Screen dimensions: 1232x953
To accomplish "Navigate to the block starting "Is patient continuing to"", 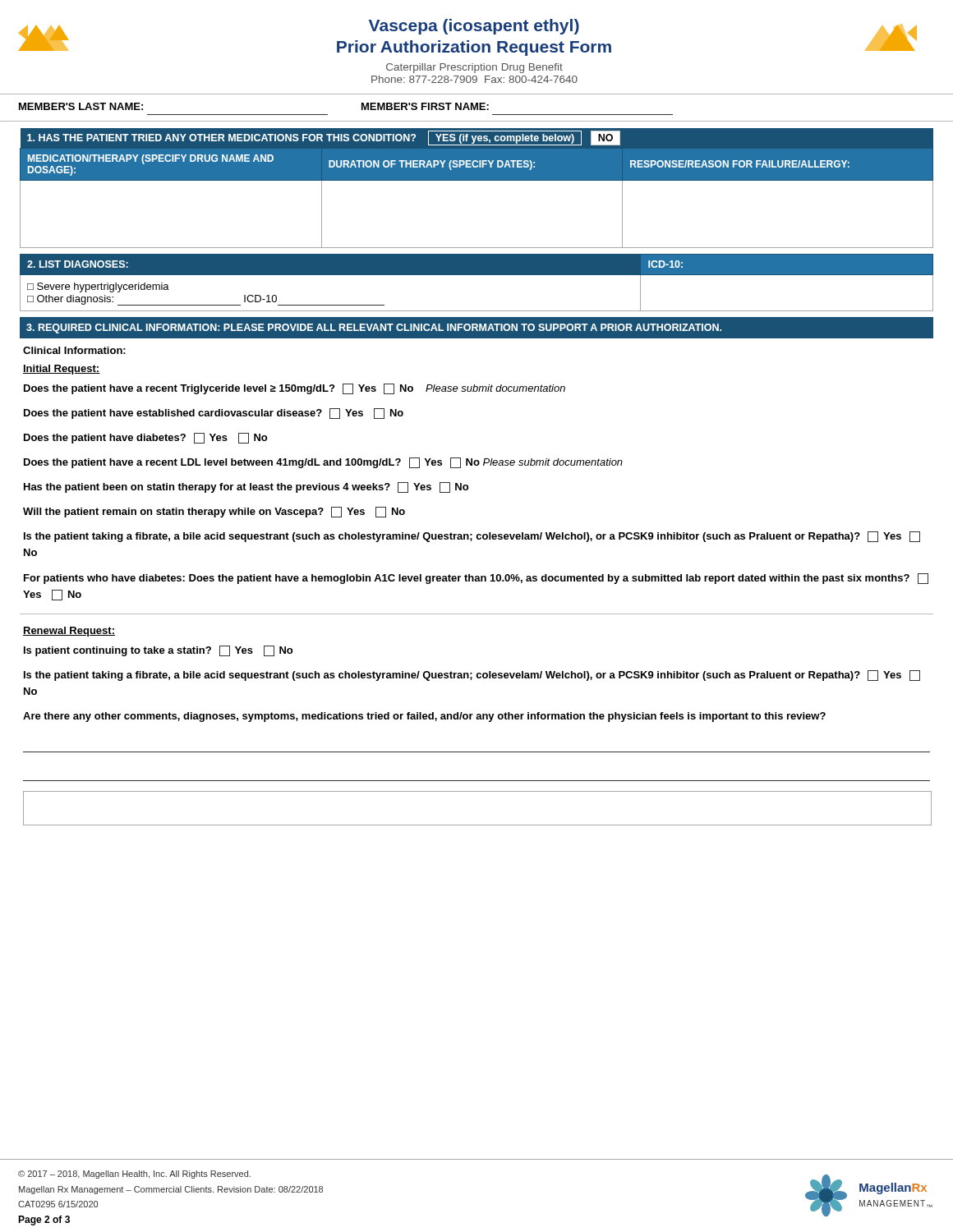I will 158,650.
